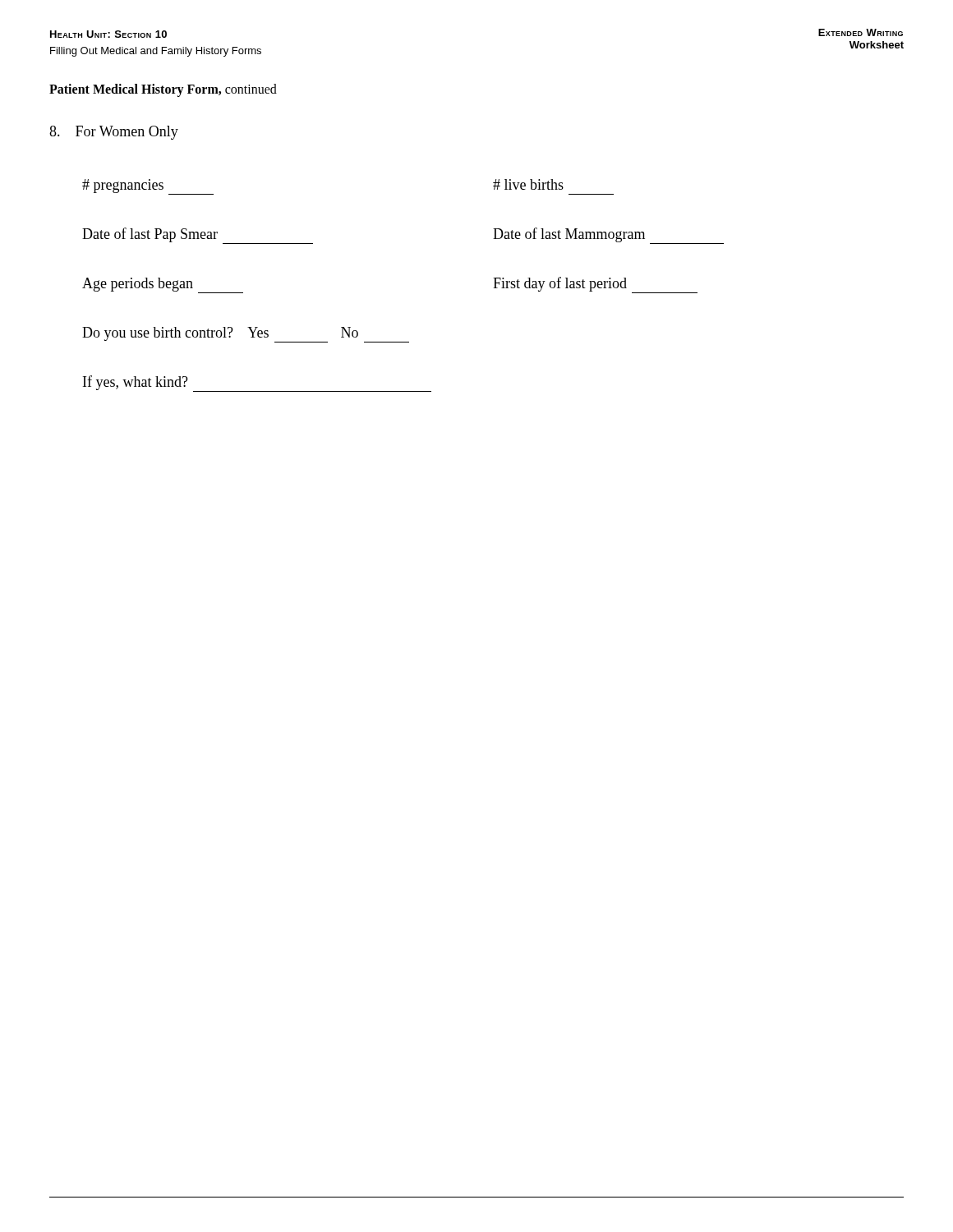Screen dimensions: 1232x953
Task: Find the list item that says "8. For Women Only"
Action: coord(114,131)
